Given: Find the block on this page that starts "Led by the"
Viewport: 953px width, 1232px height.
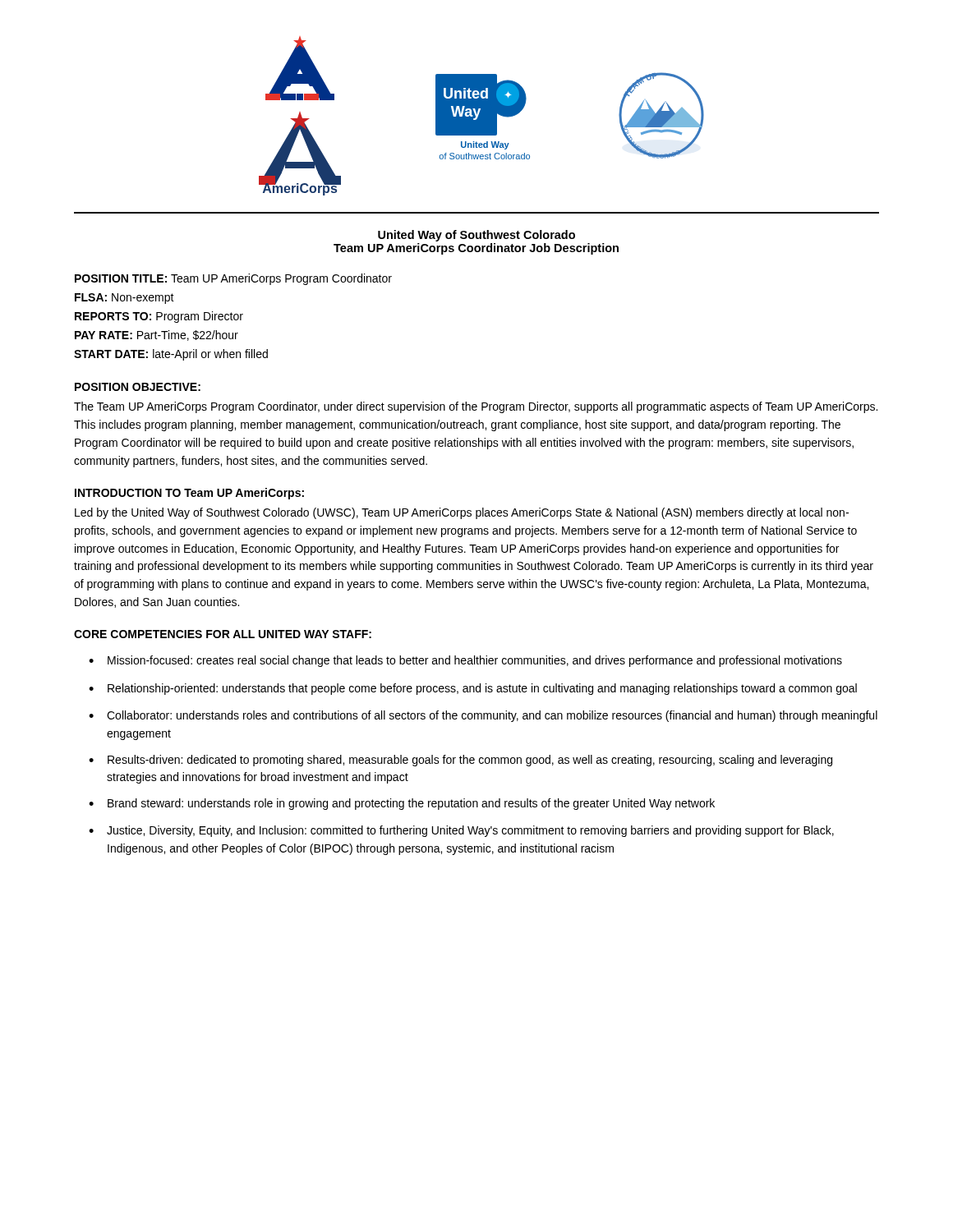Looking at the screenshot, I should 474,557.
